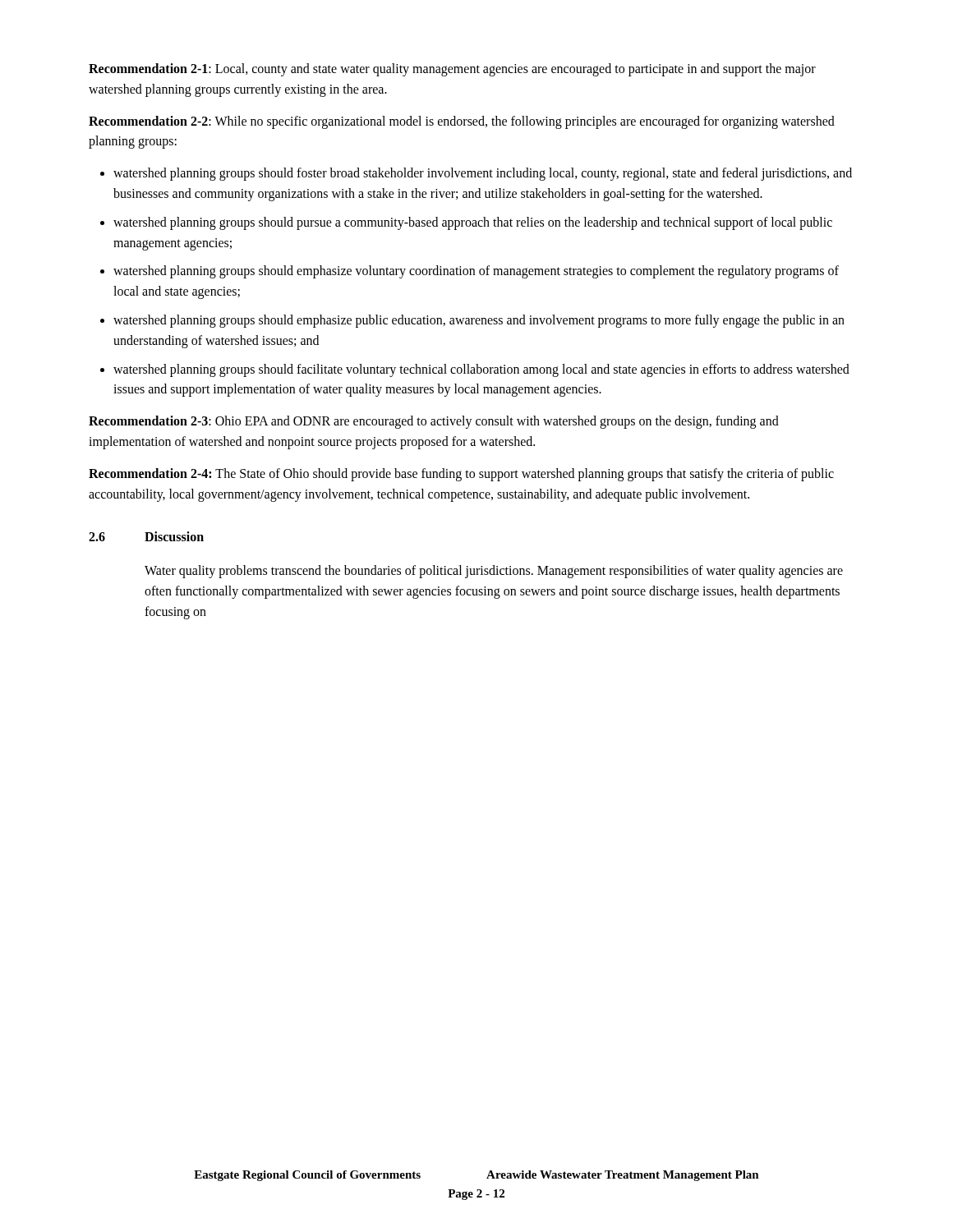Find the element starting "Recommendation 2-3: Ohio EPA and"
The width and height of the screenshot is (953, 1232).
coord(476,432)
